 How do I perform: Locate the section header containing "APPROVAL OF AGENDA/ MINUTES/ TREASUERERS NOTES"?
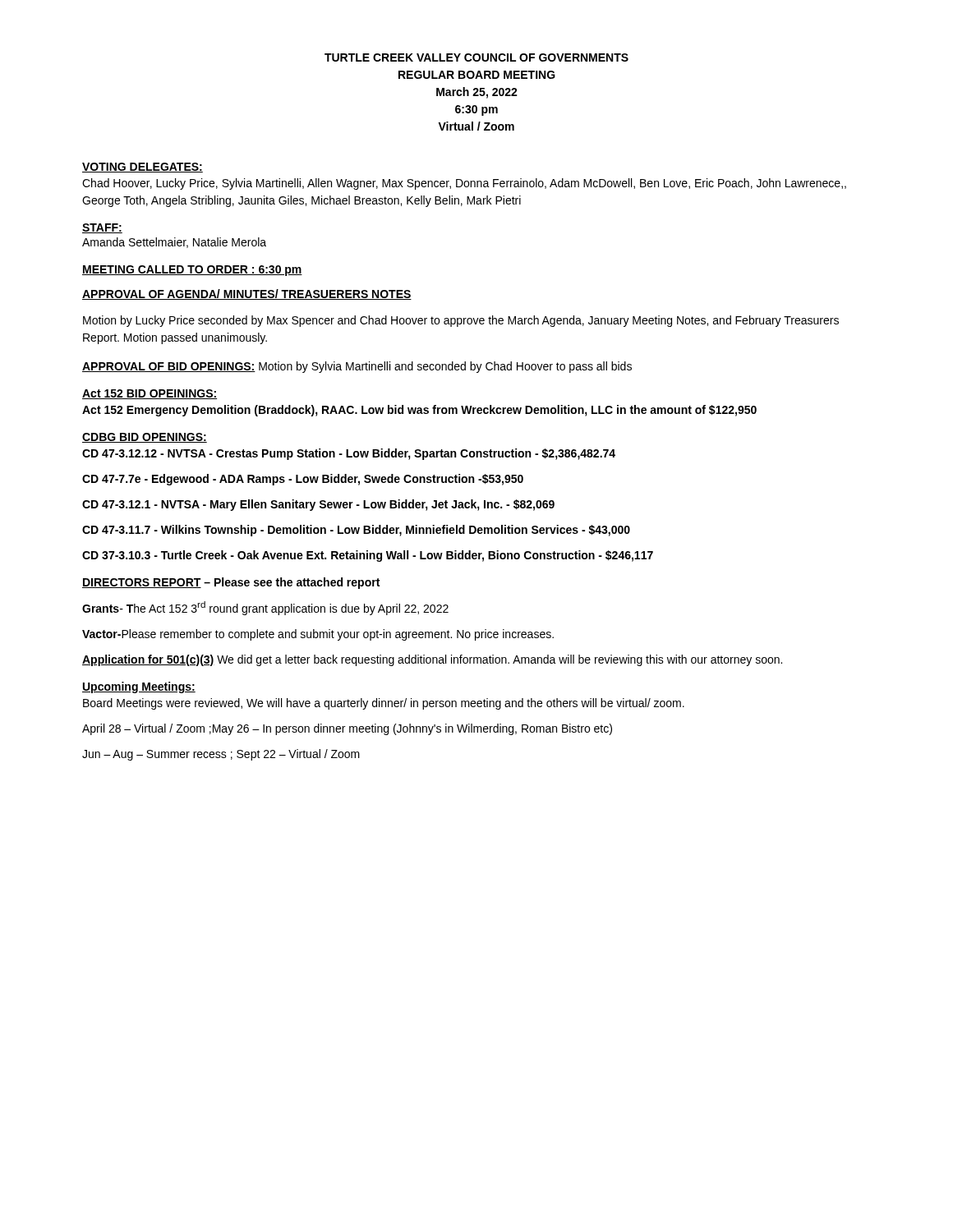pyautogui.click(x=247, y=294)
